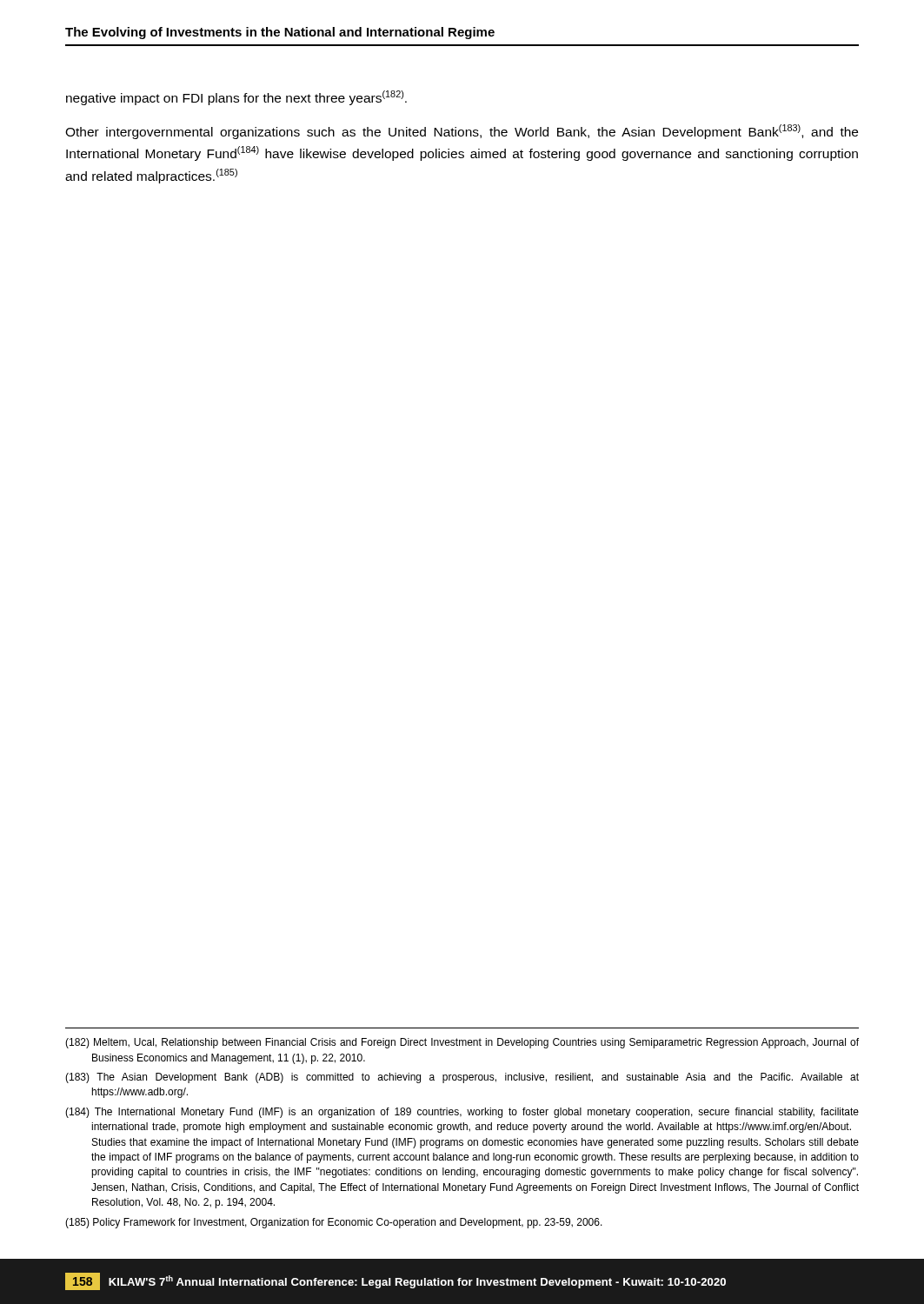924x1304 pixels.
Task: Select the block starting "(185) Policy Framework for Investment, Organization for Economic"
Action: (x=334, y=1222)
